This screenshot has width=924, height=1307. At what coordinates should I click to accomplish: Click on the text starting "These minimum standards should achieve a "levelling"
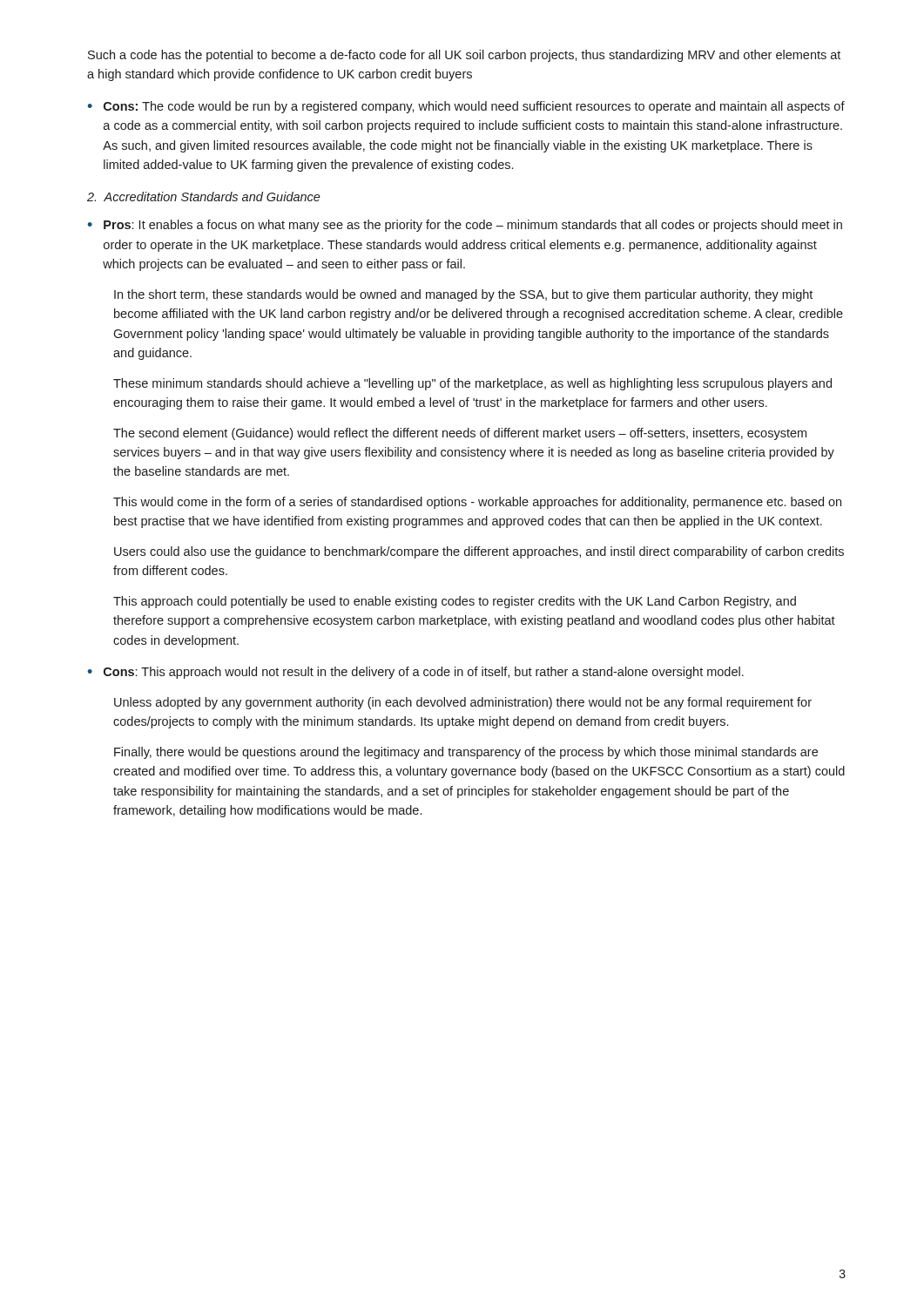click(473, 393)
